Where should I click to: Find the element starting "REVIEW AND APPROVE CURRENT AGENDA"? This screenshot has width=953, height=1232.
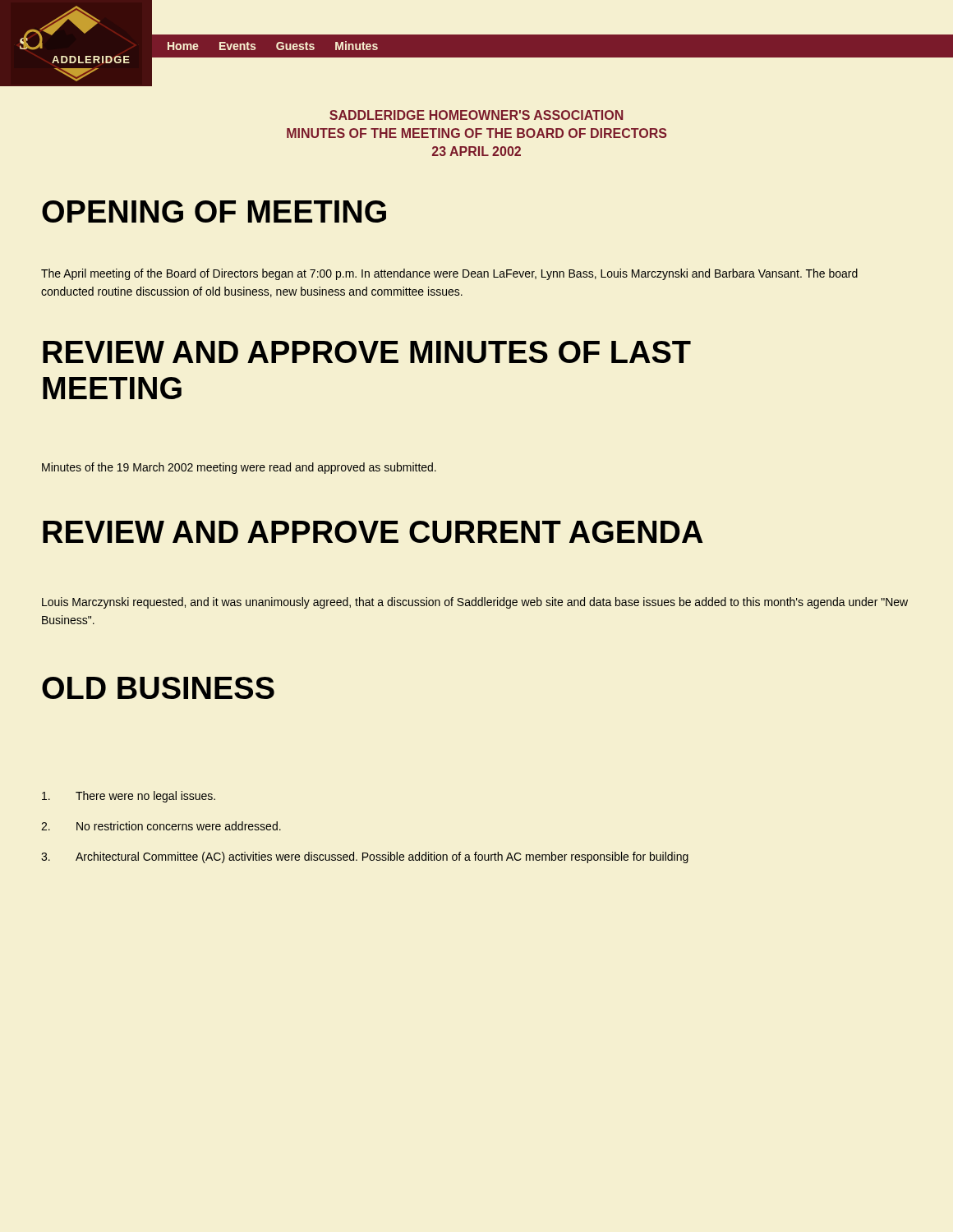point(372,533)
